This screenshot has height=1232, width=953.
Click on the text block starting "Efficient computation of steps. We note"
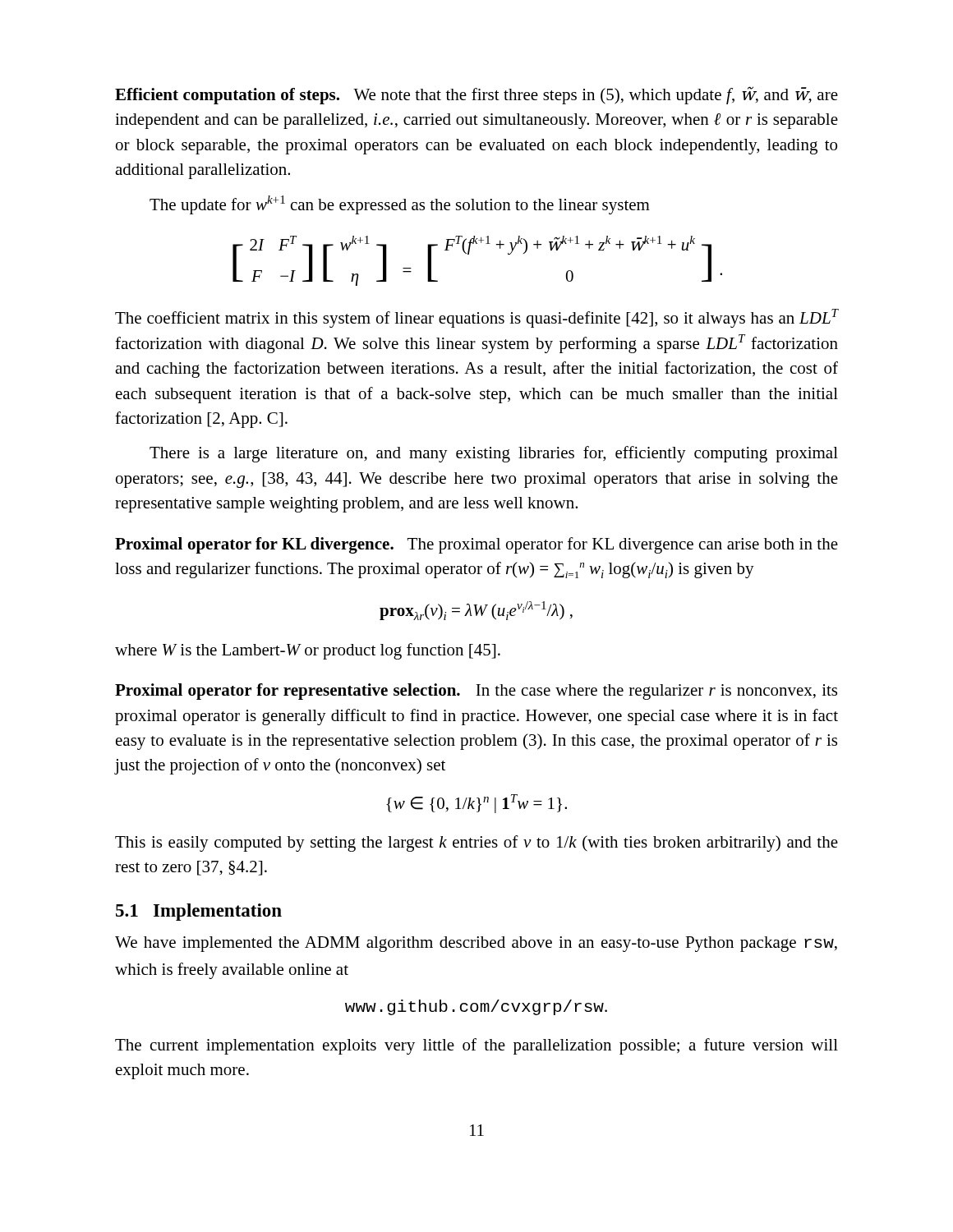click(x=476, y=132)
